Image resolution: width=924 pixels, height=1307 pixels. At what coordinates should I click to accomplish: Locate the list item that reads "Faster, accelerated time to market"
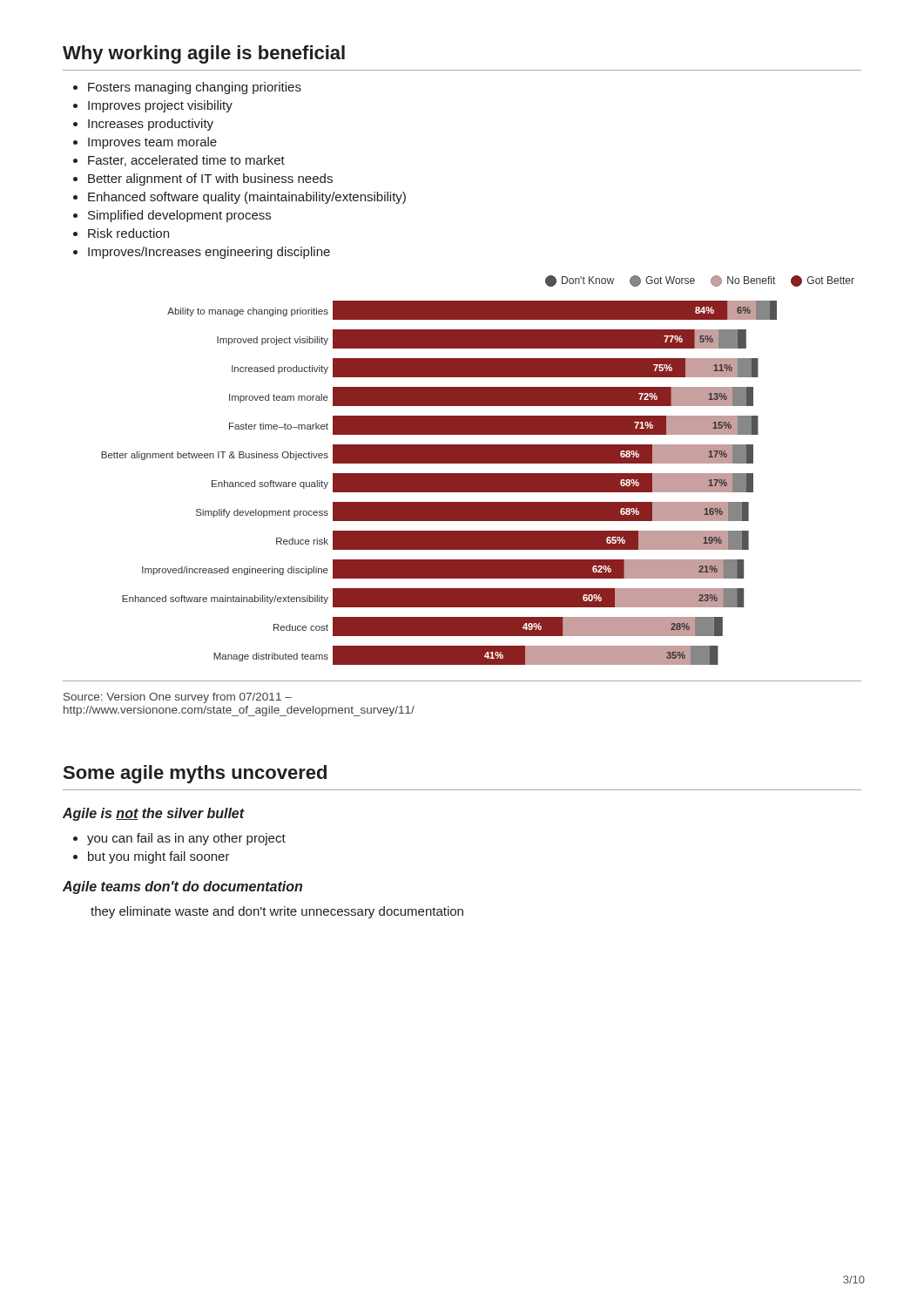(186, 160)
